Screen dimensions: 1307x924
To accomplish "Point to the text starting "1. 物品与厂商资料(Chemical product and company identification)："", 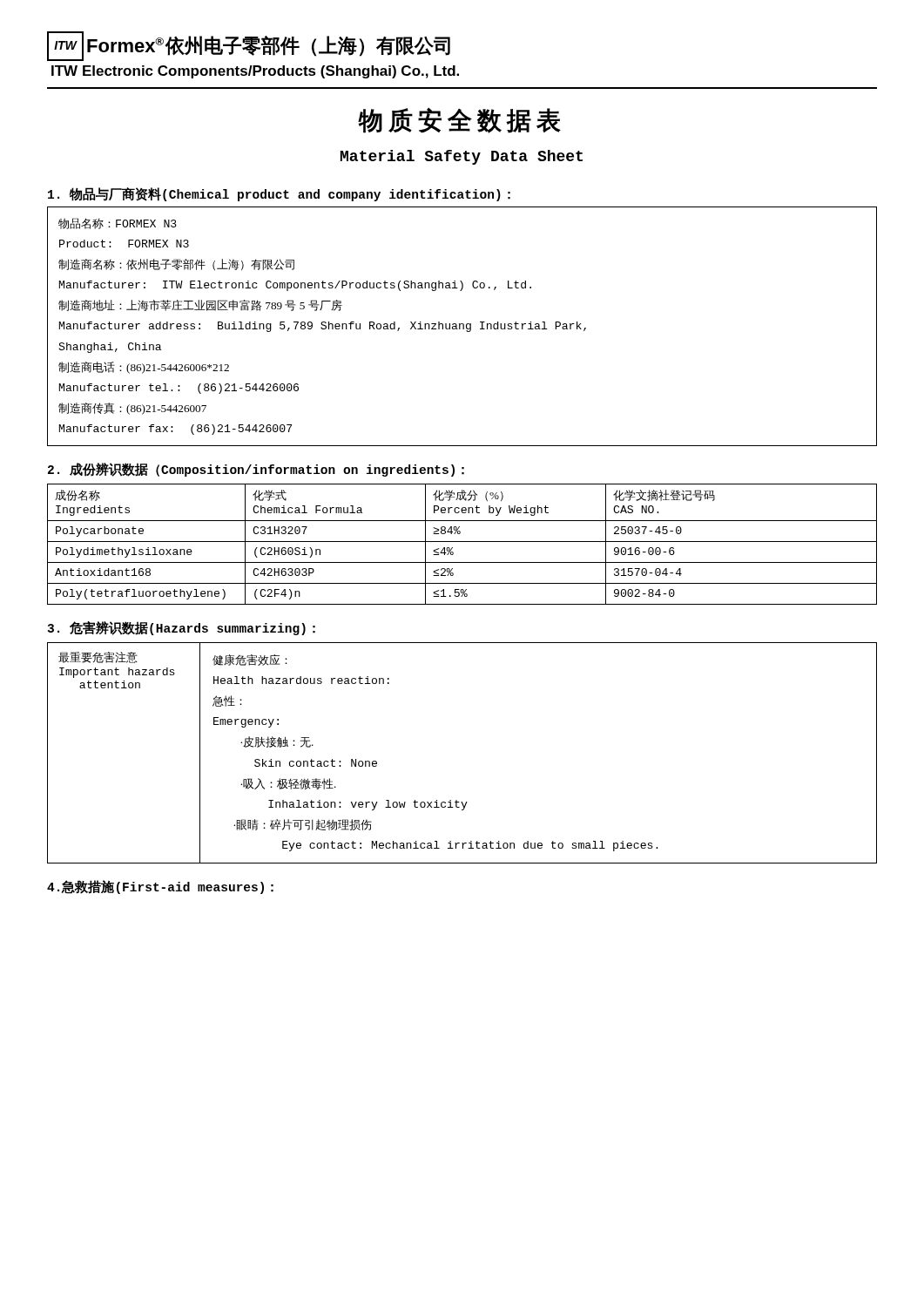I will point(281,195).
